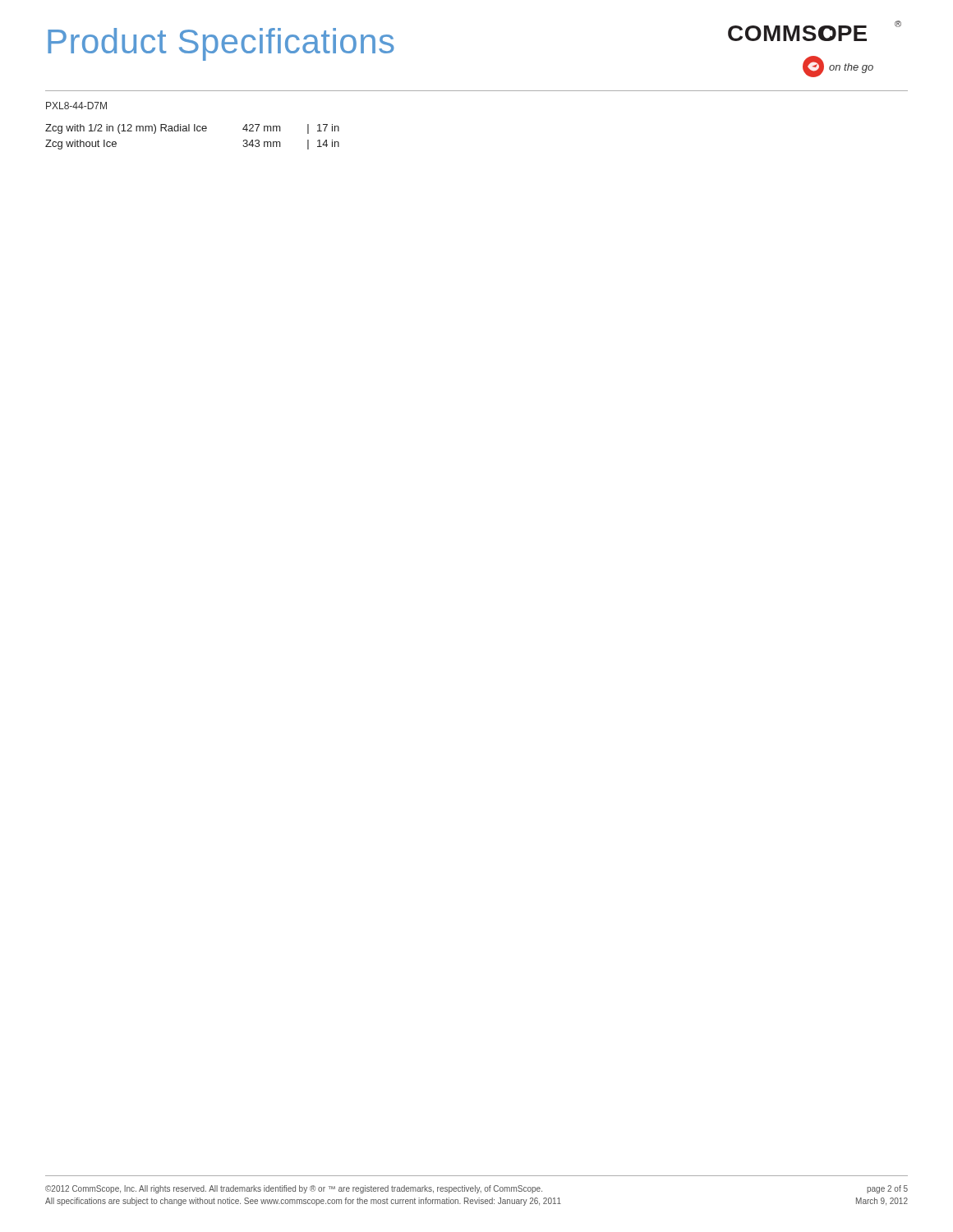This screenshot has width=953, height=1232.
Task: Navigate to the element starting "Product Specifications"
Action: tap(220, 42)
